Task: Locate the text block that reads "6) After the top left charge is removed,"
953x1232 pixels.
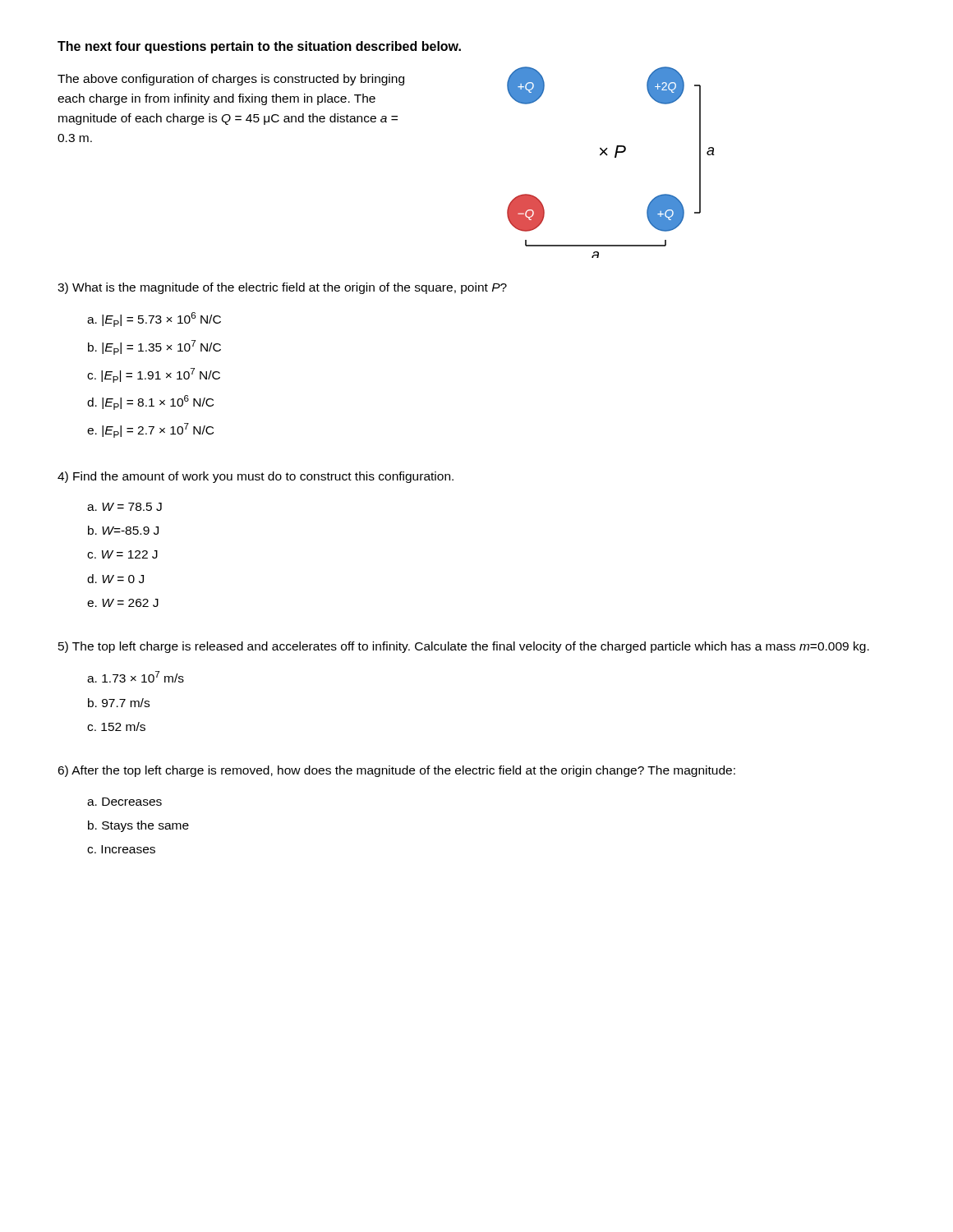Action: pos(397,770)
